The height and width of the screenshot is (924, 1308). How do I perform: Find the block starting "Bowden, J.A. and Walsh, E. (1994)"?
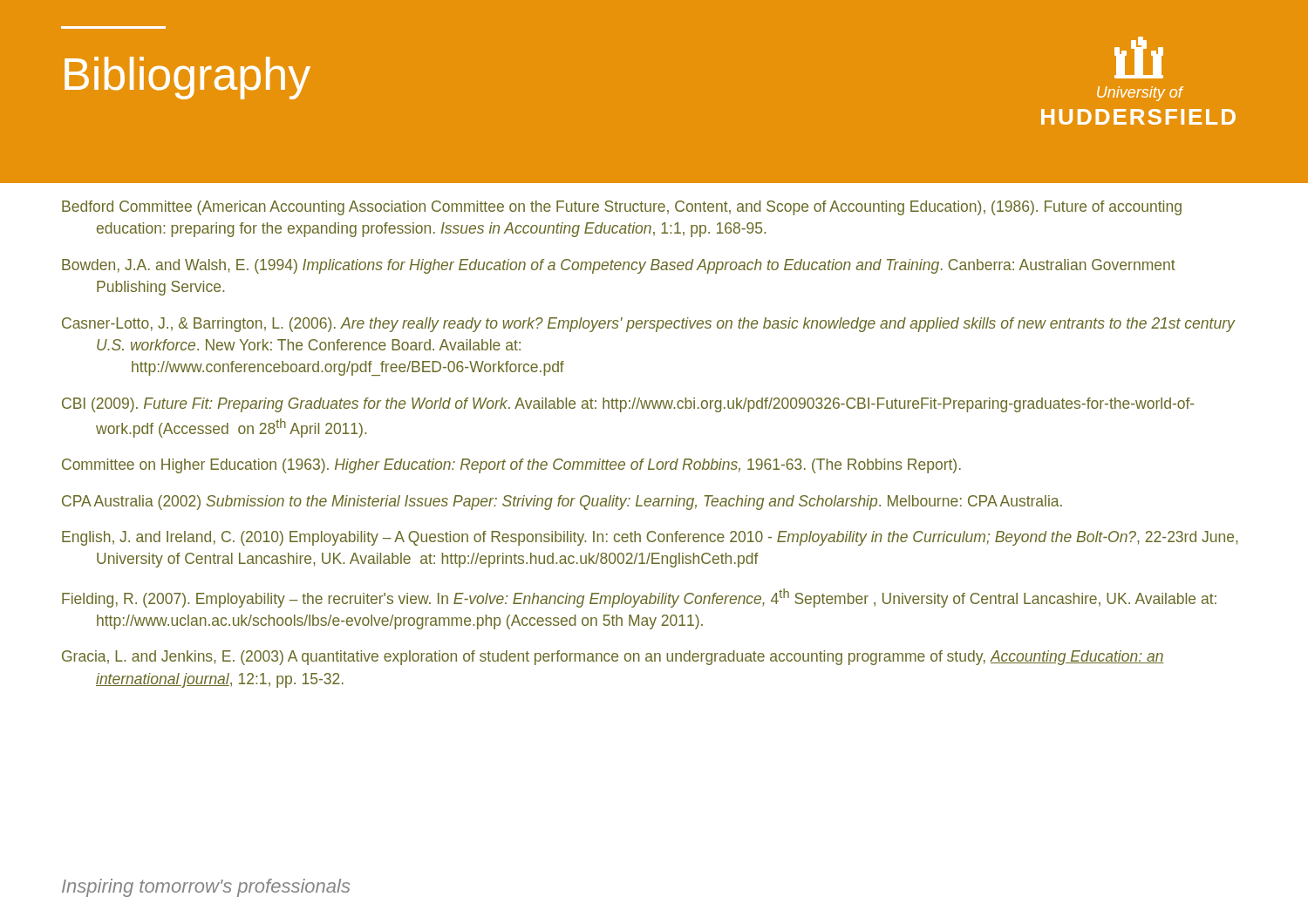coord(618,276)
